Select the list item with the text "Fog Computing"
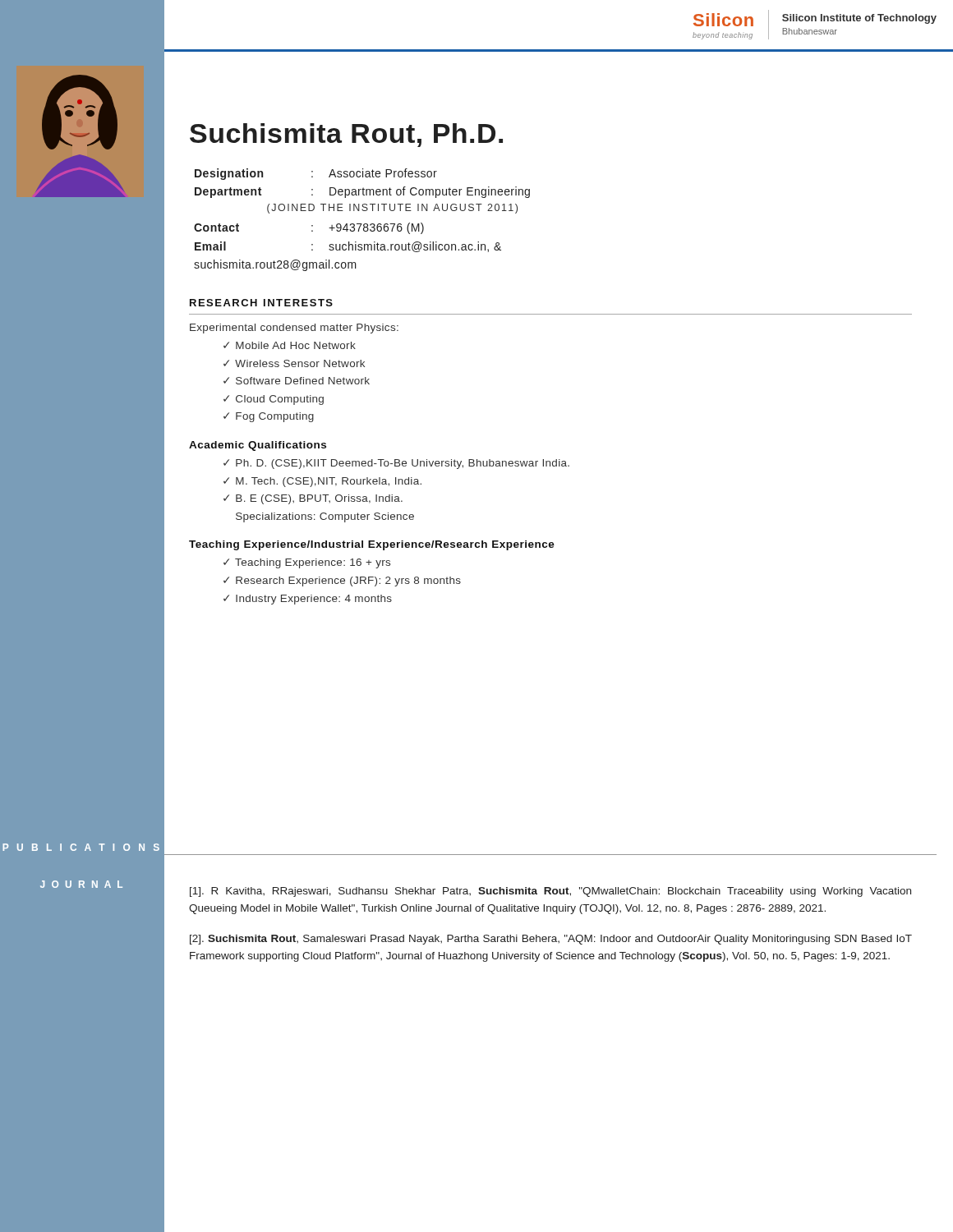This screenshot has width=953, height=1232. (x=275, y=416)
